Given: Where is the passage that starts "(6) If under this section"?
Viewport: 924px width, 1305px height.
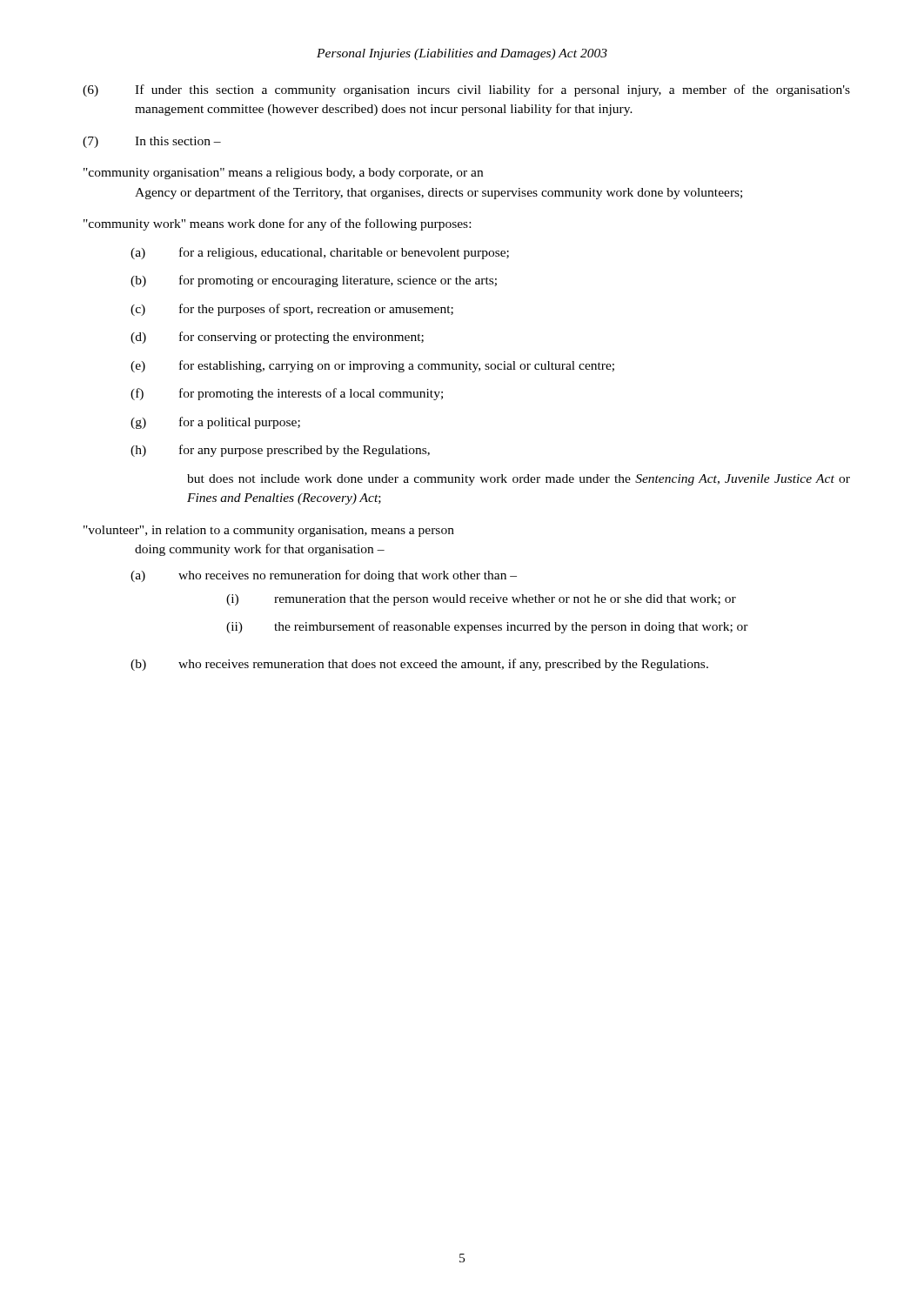Looking at the screenshot, I should coord(466,100).
